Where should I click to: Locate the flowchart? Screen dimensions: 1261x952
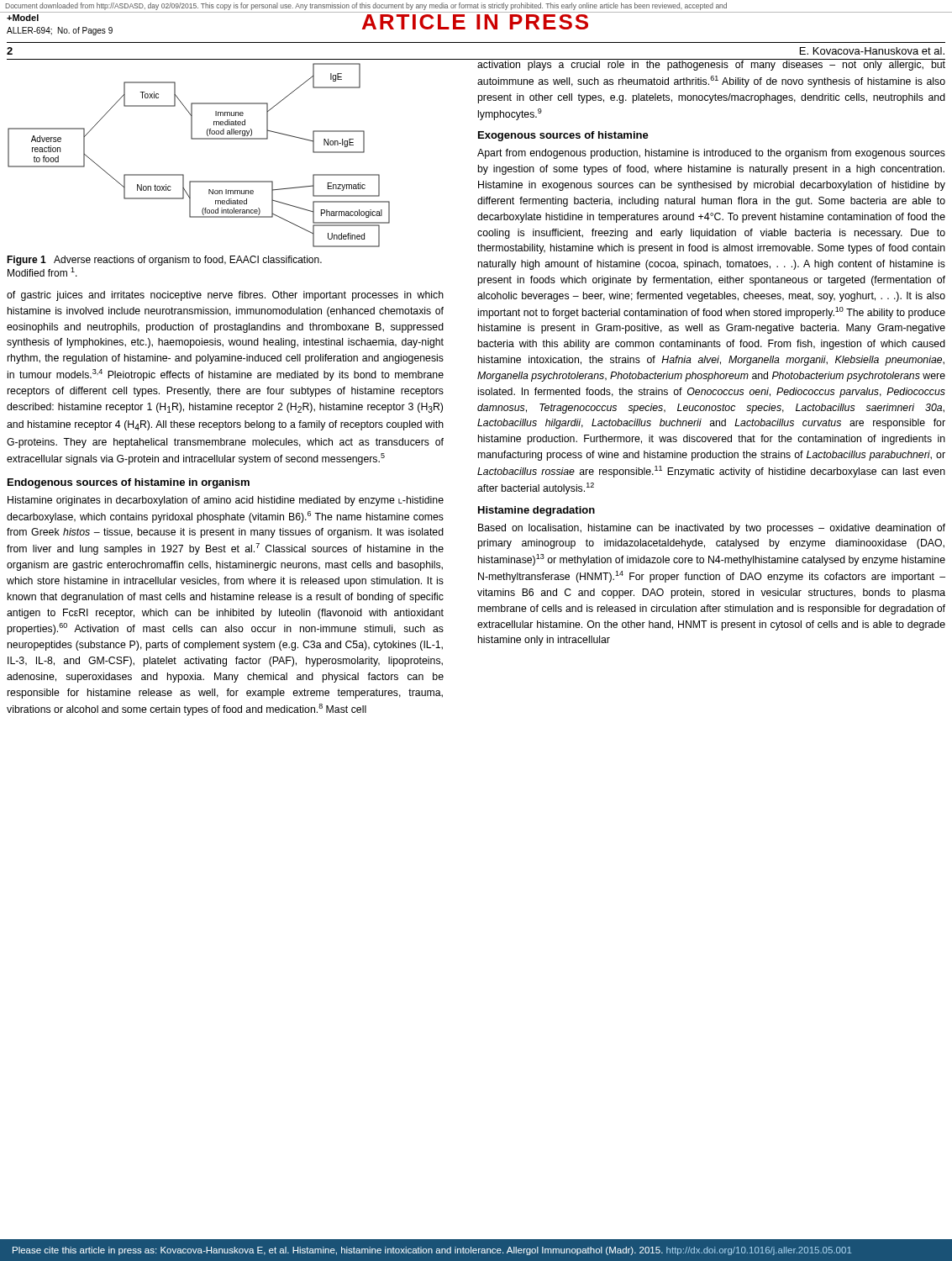click(x=225, y=154)
